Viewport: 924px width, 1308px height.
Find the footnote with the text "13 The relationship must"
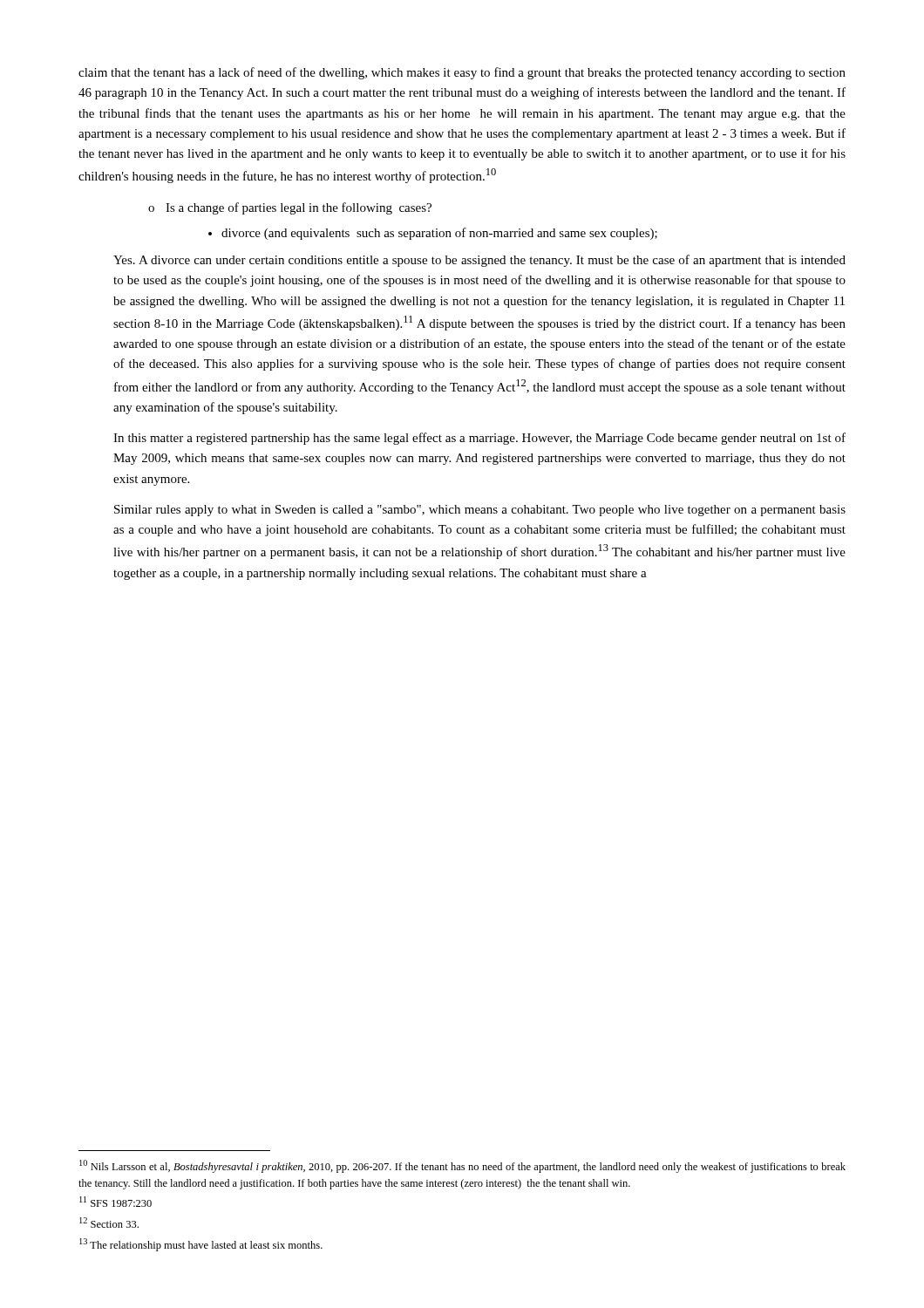201,1244
